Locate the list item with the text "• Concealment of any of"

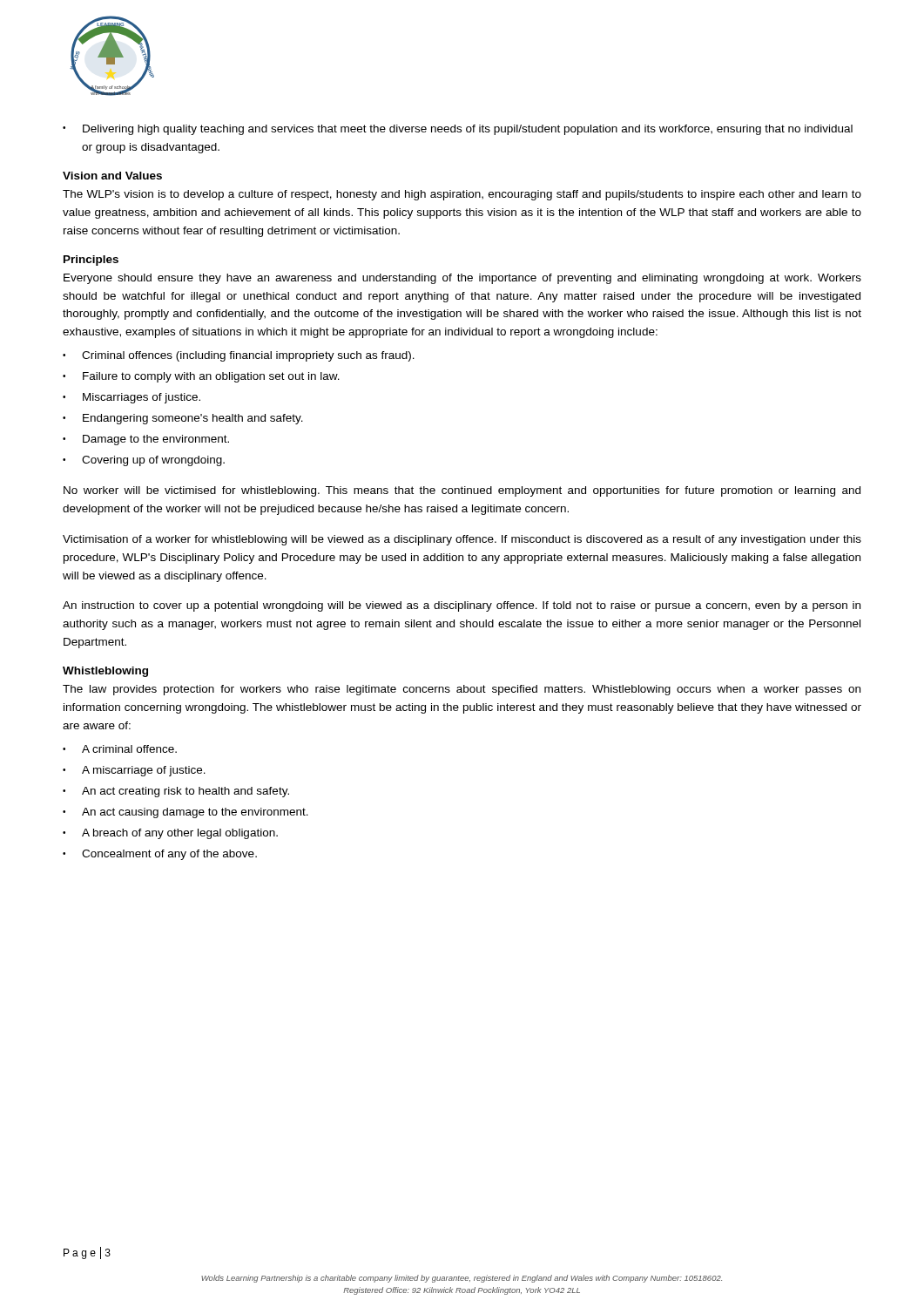coord(160,854)
